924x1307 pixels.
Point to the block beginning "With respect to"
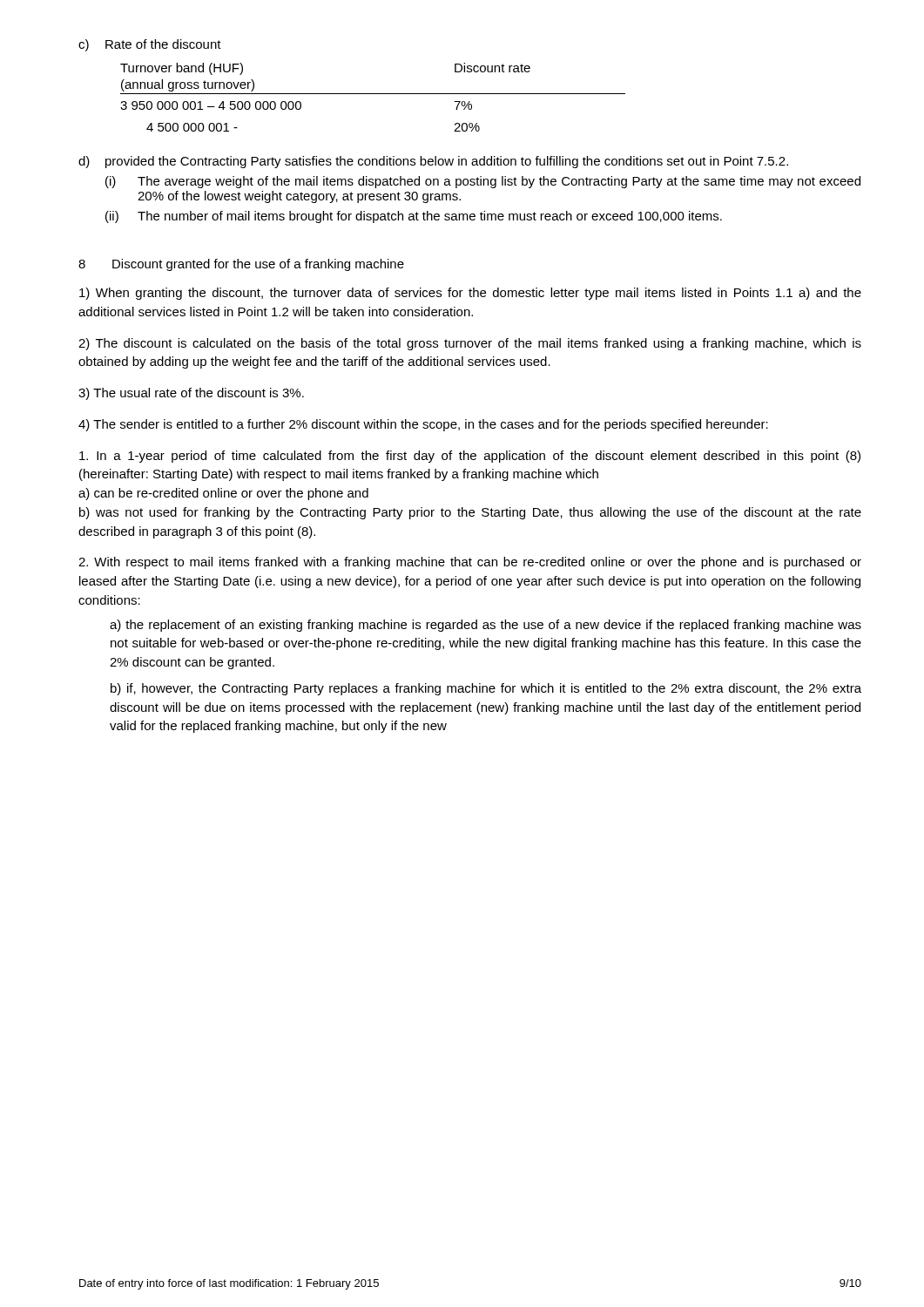coord(470,581)
